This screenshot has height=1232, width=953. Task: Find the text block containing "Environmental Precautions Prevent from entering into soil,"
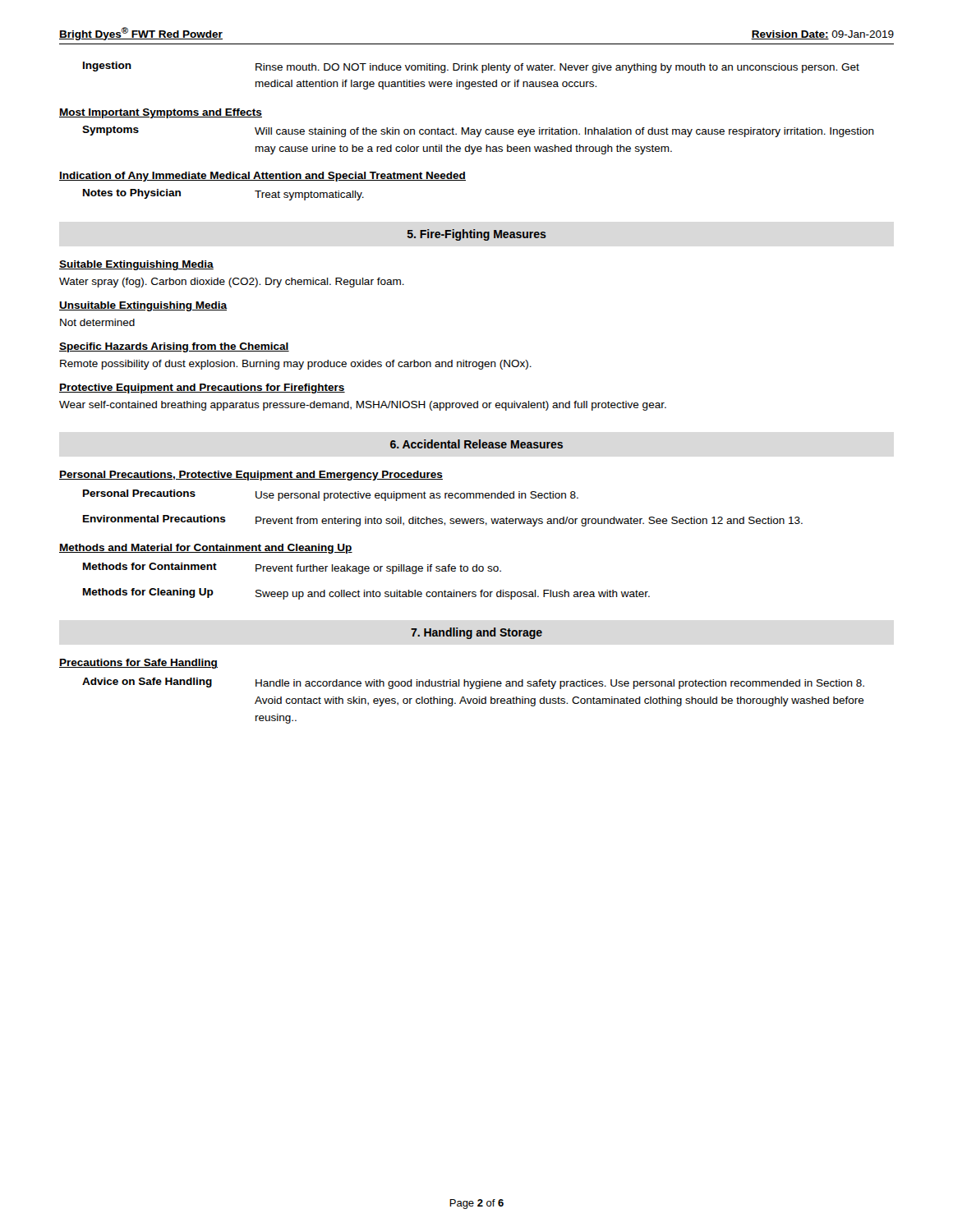(476, 521)
